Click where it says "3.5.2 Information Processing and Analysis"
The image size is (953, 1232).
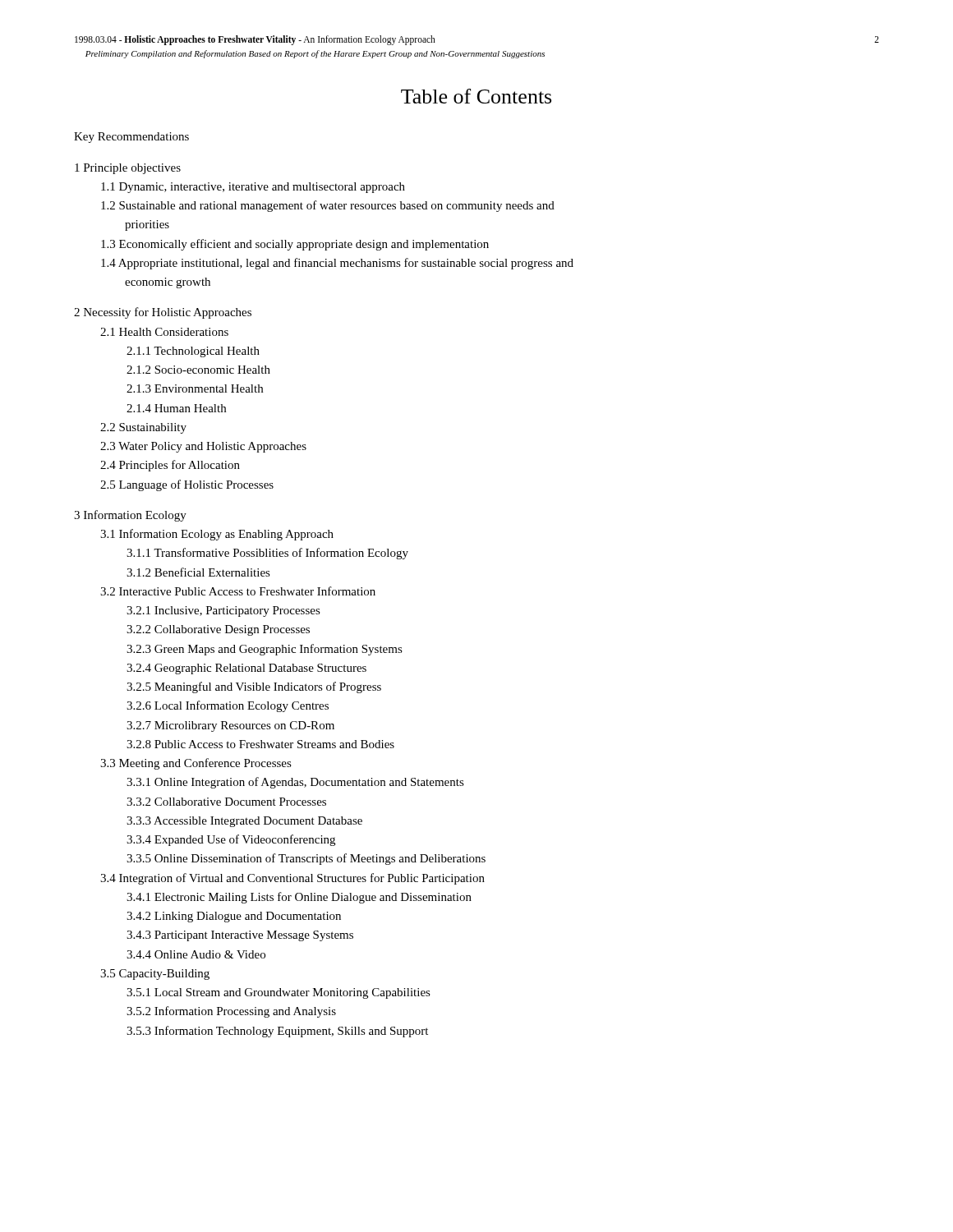pyautogui.click(x=231, y=1011)
